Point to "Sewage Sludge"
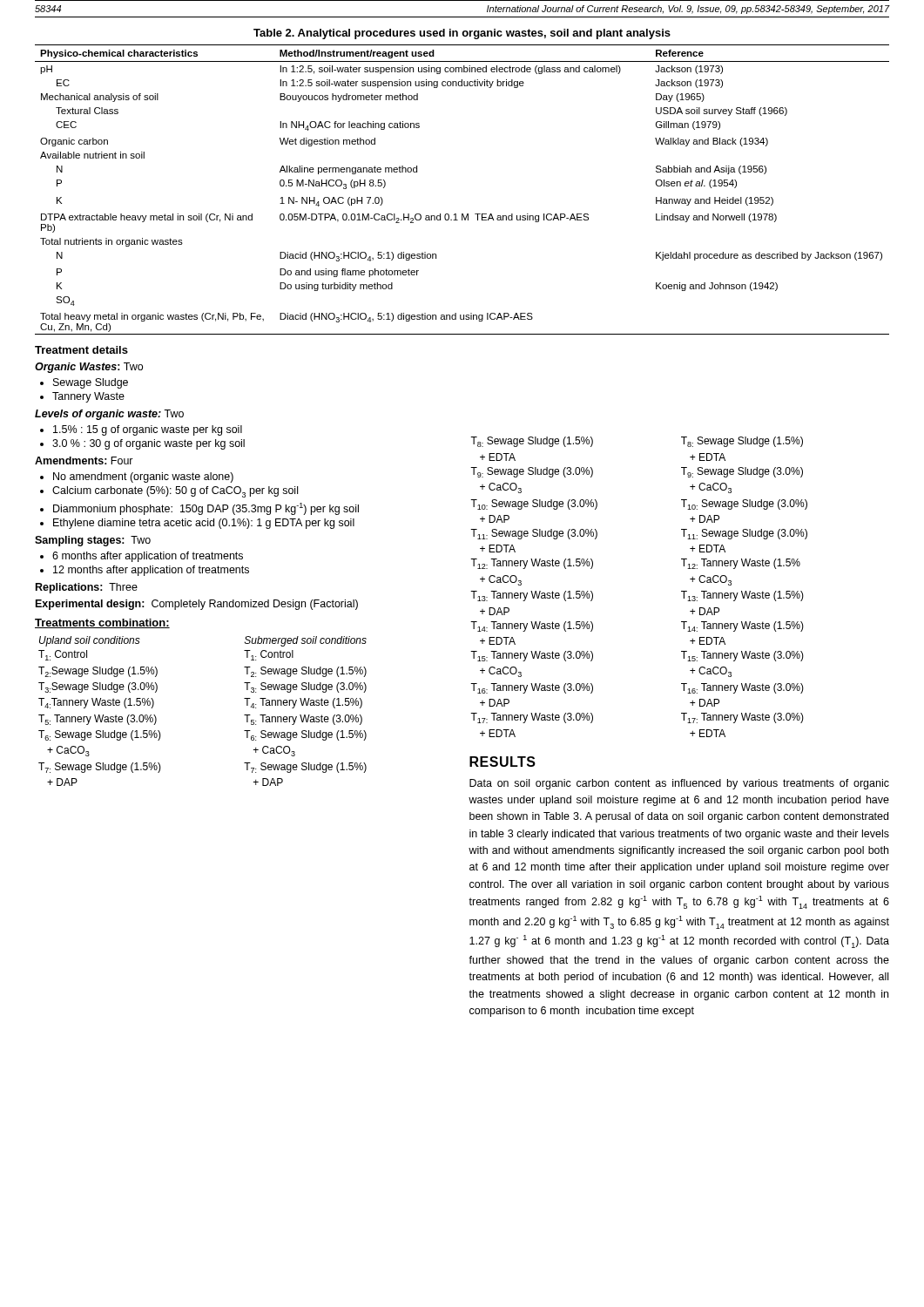Image resolution: width=924 pixels, height=1307 pixels. 90,383
